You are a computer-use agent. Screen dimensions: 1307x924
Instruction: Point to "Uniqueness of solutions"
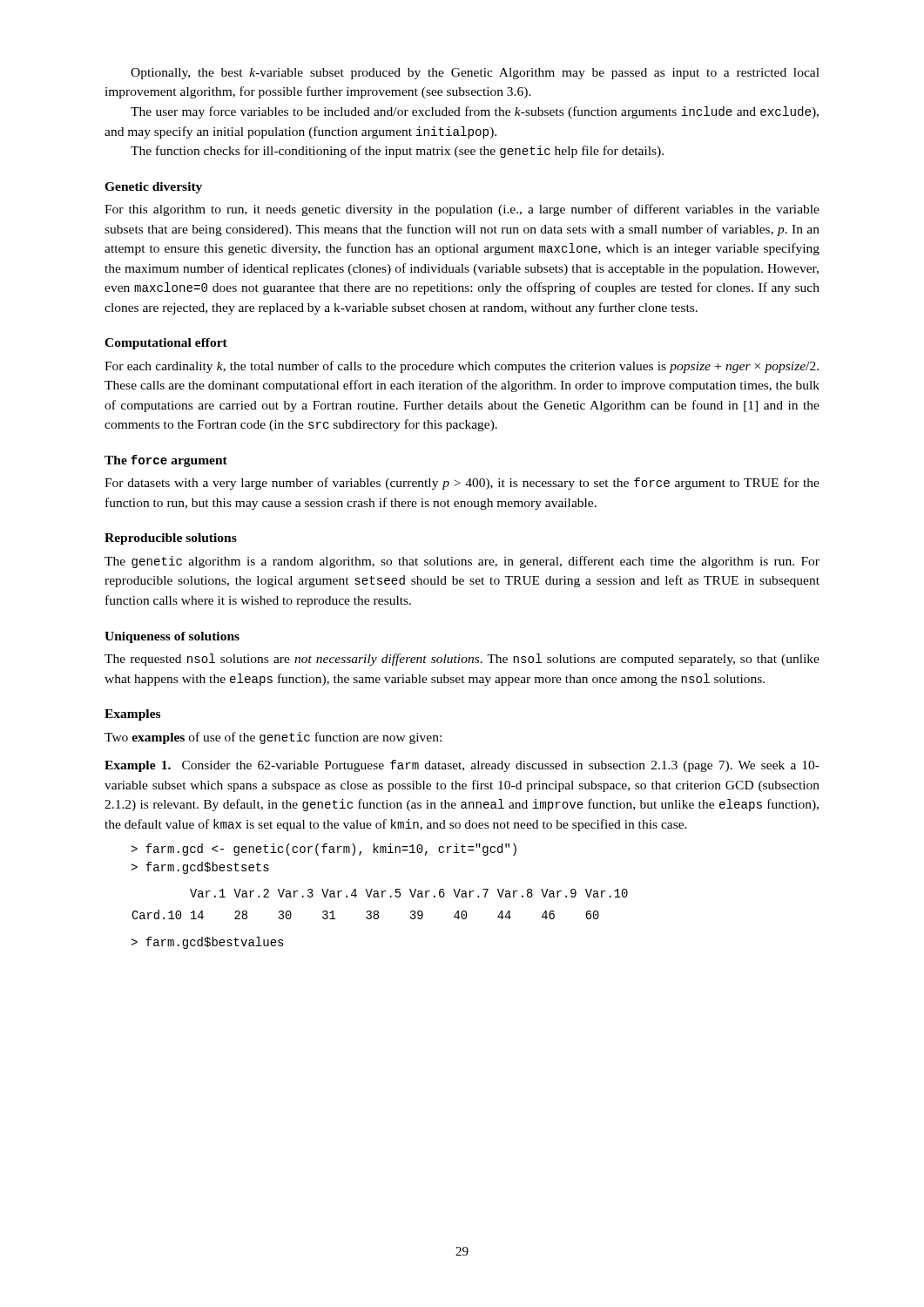point(172,635)
